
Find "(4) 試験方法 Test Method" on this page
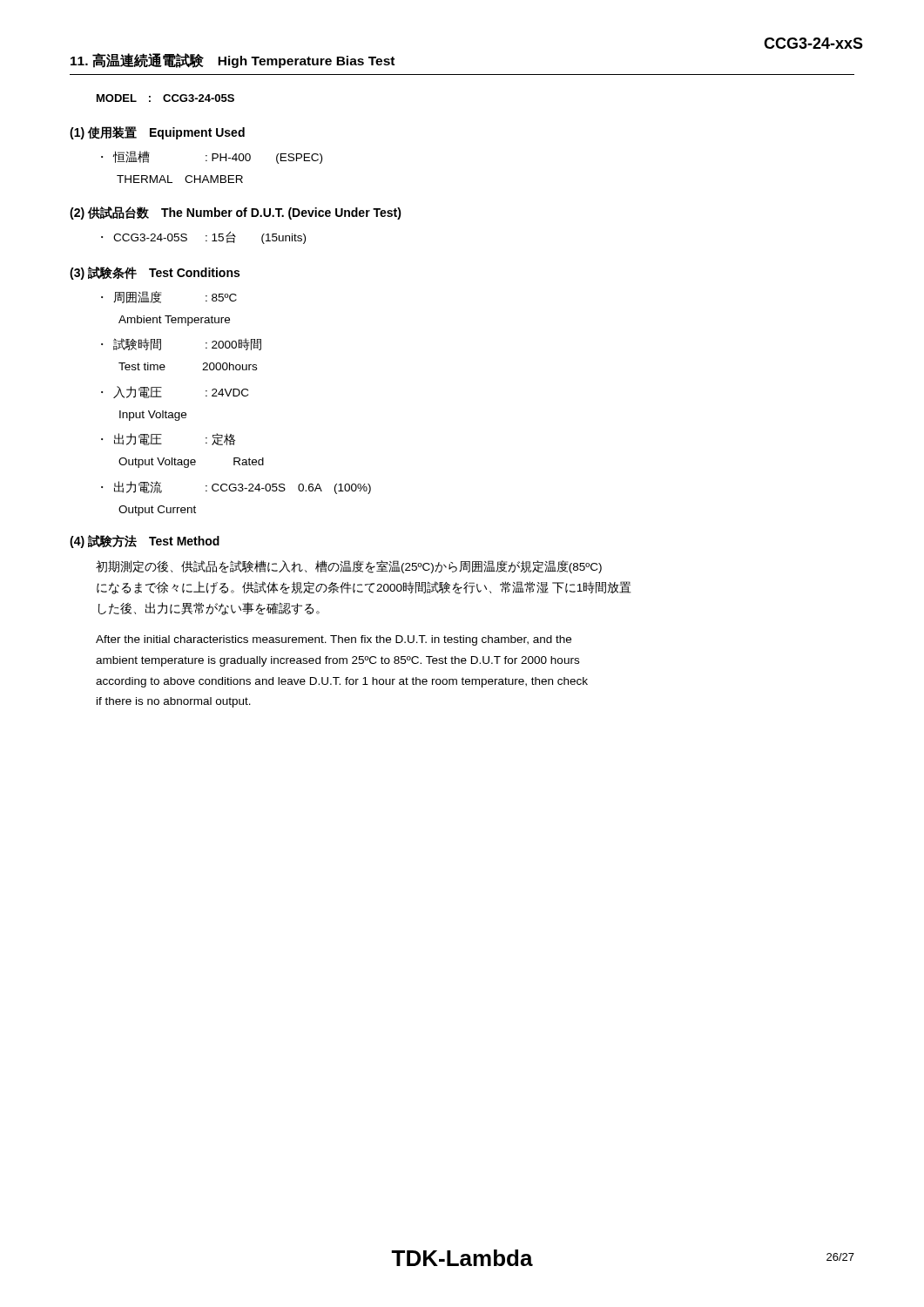145,541
